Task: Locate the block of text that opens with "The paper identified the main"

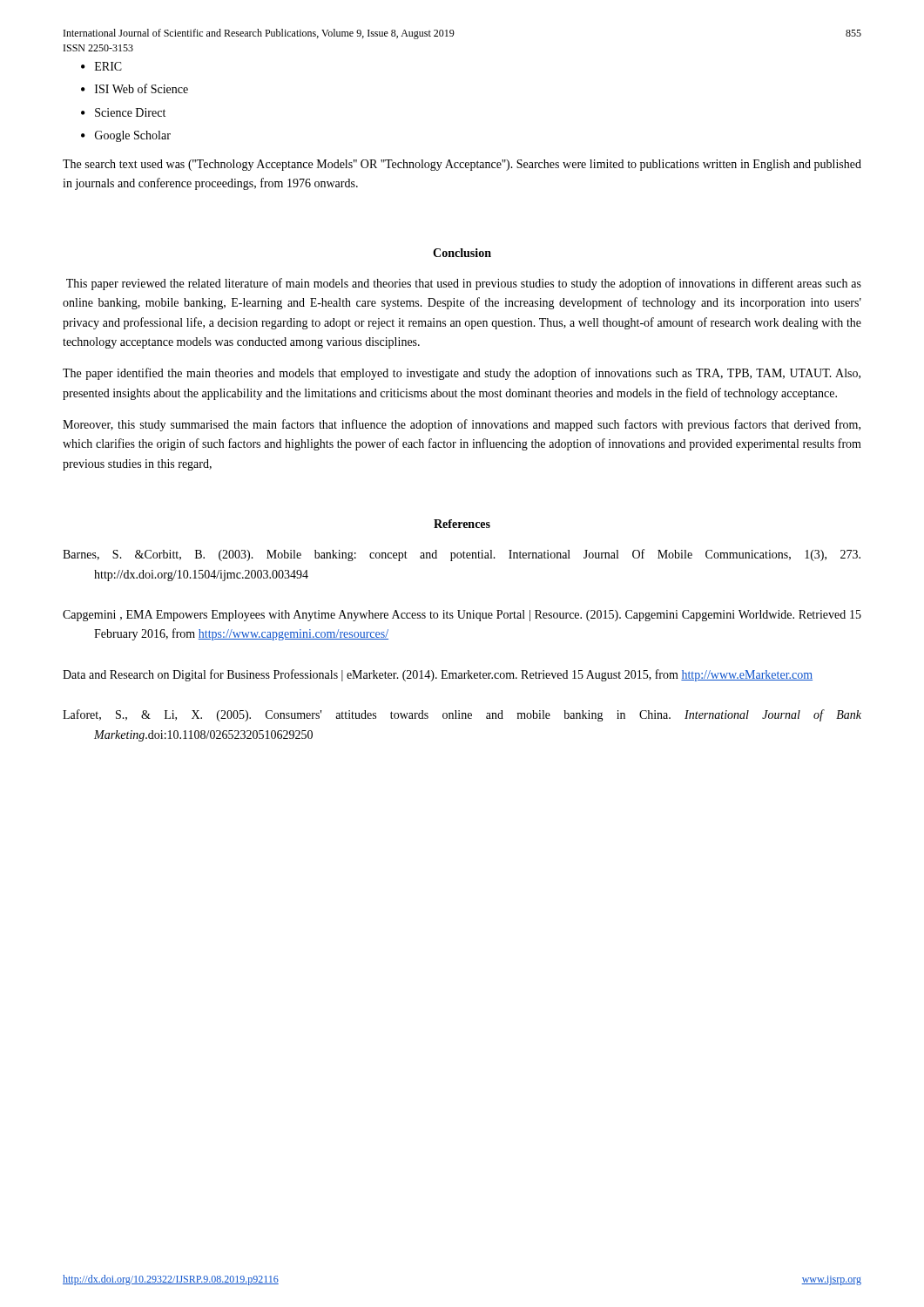Action: point(462,383)
